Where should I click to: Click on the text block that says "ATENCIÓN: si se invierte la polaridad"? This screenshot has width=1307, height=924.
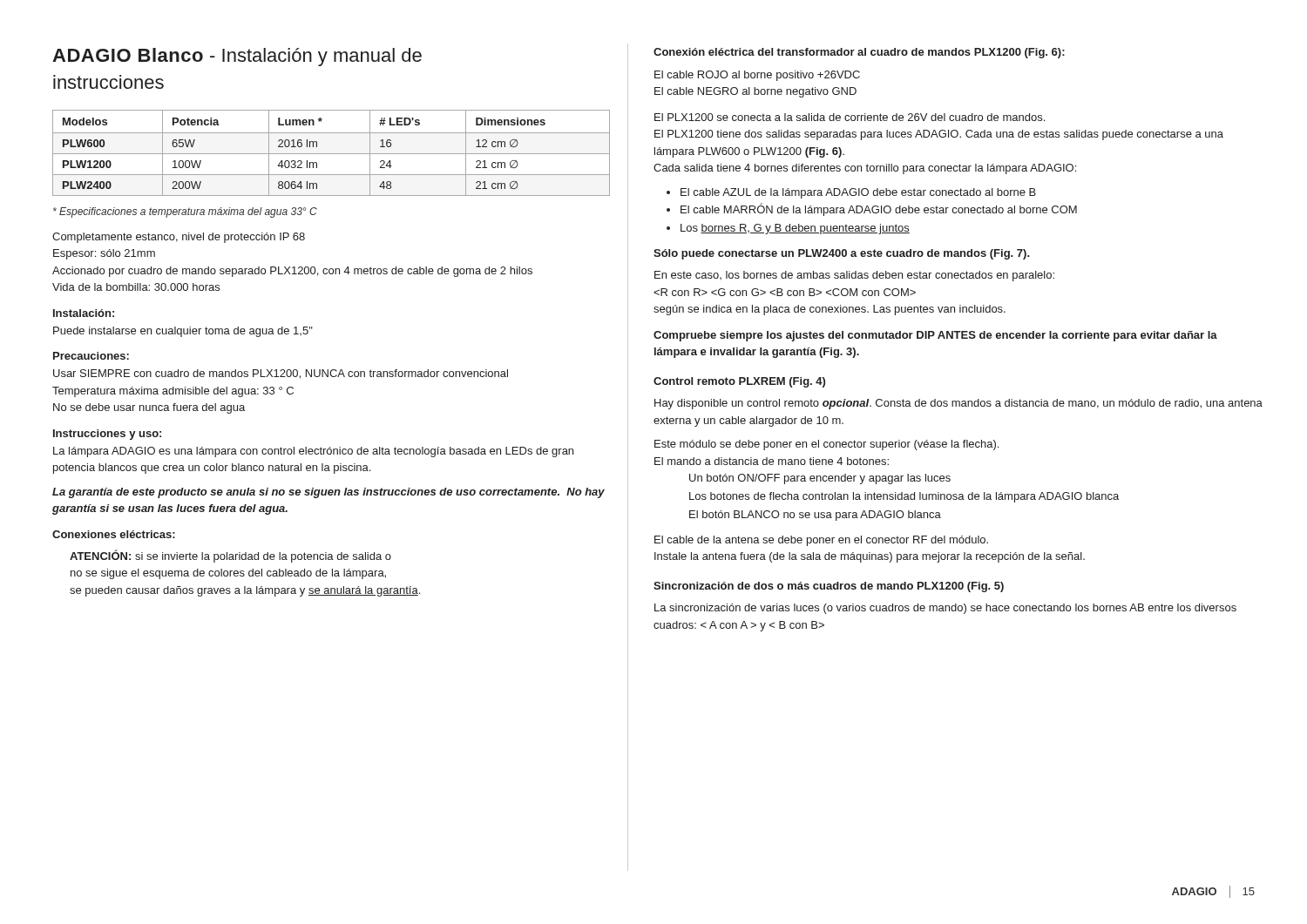point(245,573)
